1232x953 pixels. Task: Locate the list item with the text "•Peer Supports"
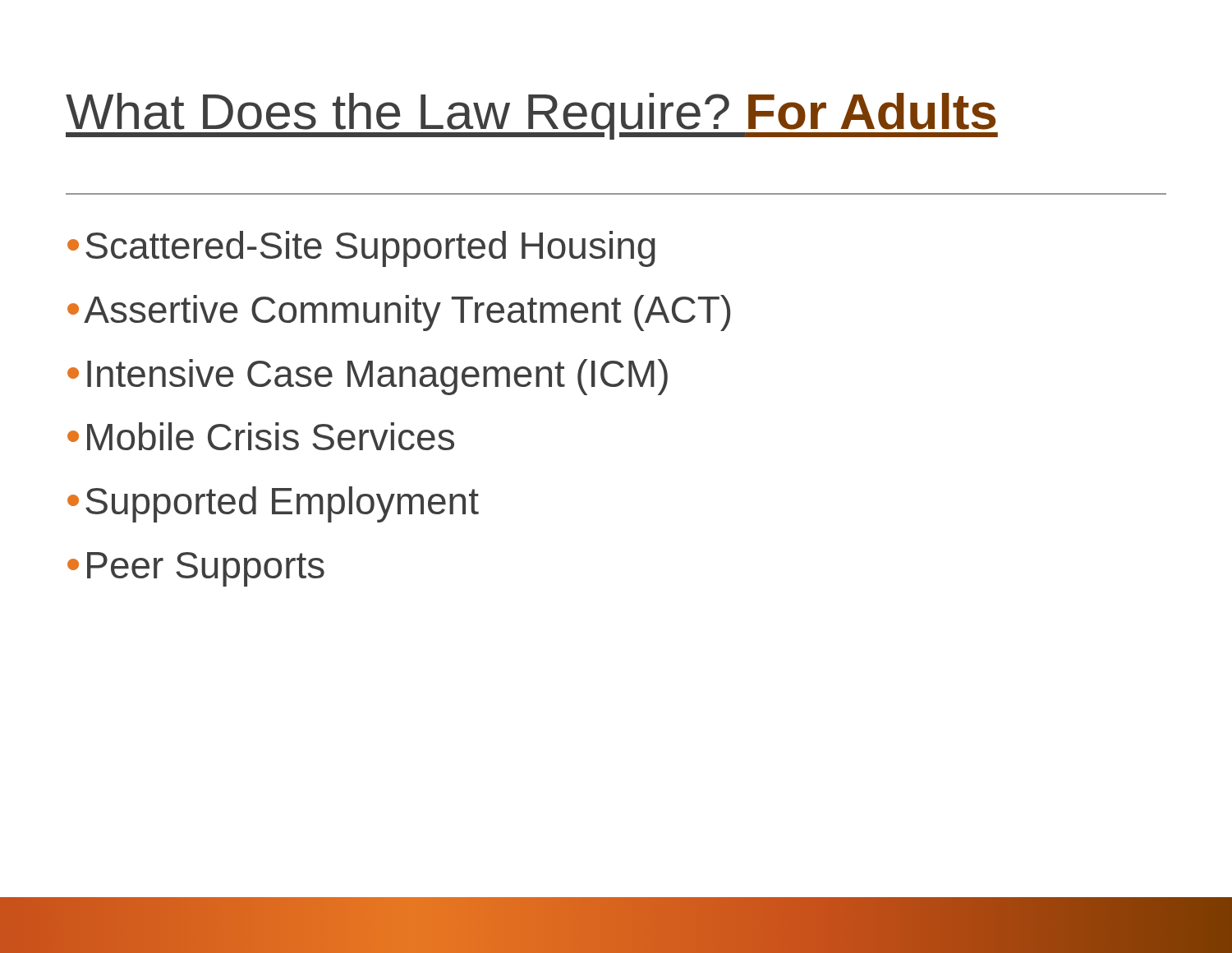click(196, 566)
